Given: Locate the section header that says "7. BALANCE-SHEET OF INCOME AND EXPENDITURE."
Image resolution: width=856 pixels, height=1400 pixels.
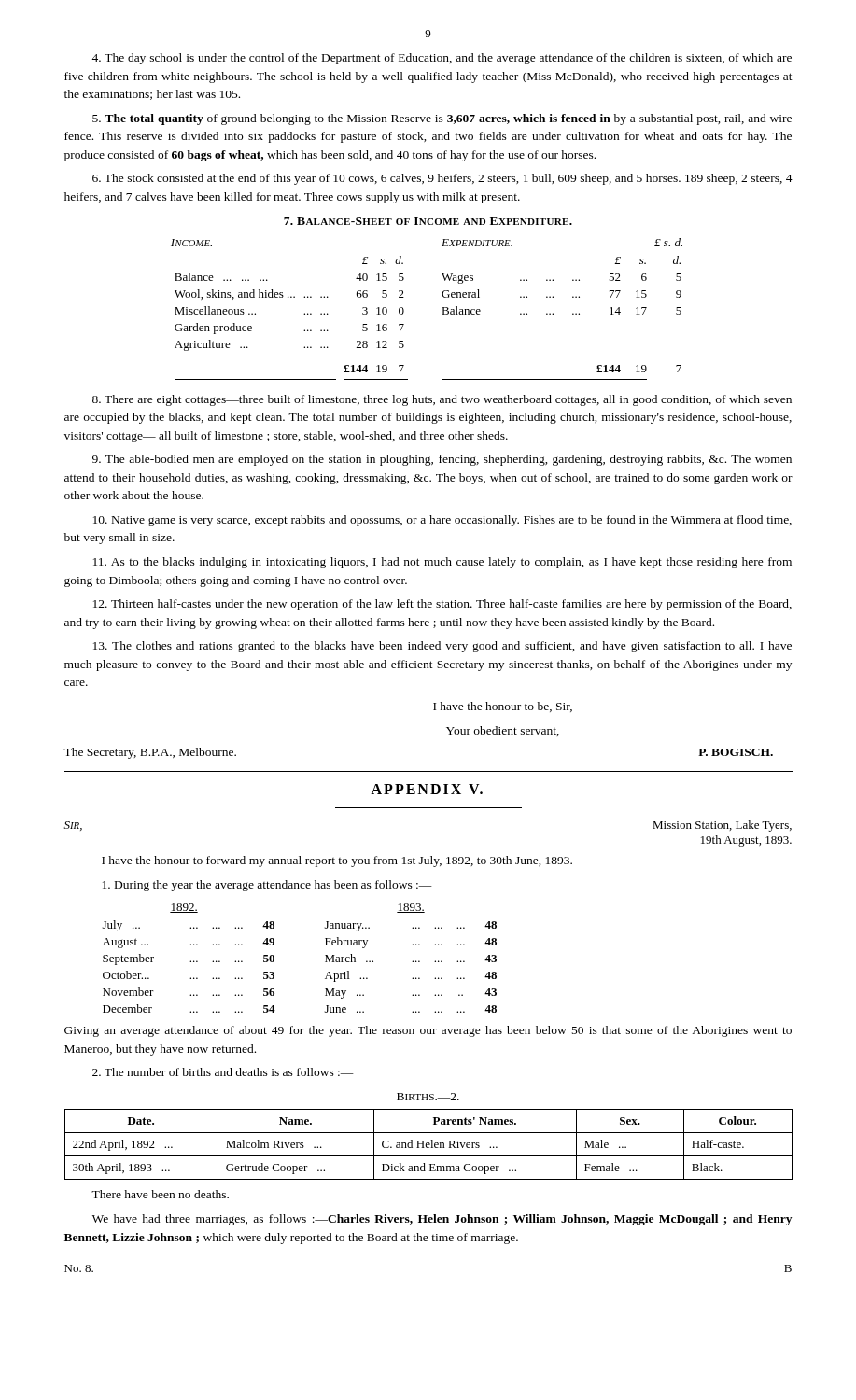Looking at the screenshot, I should [x=428, y=220].
